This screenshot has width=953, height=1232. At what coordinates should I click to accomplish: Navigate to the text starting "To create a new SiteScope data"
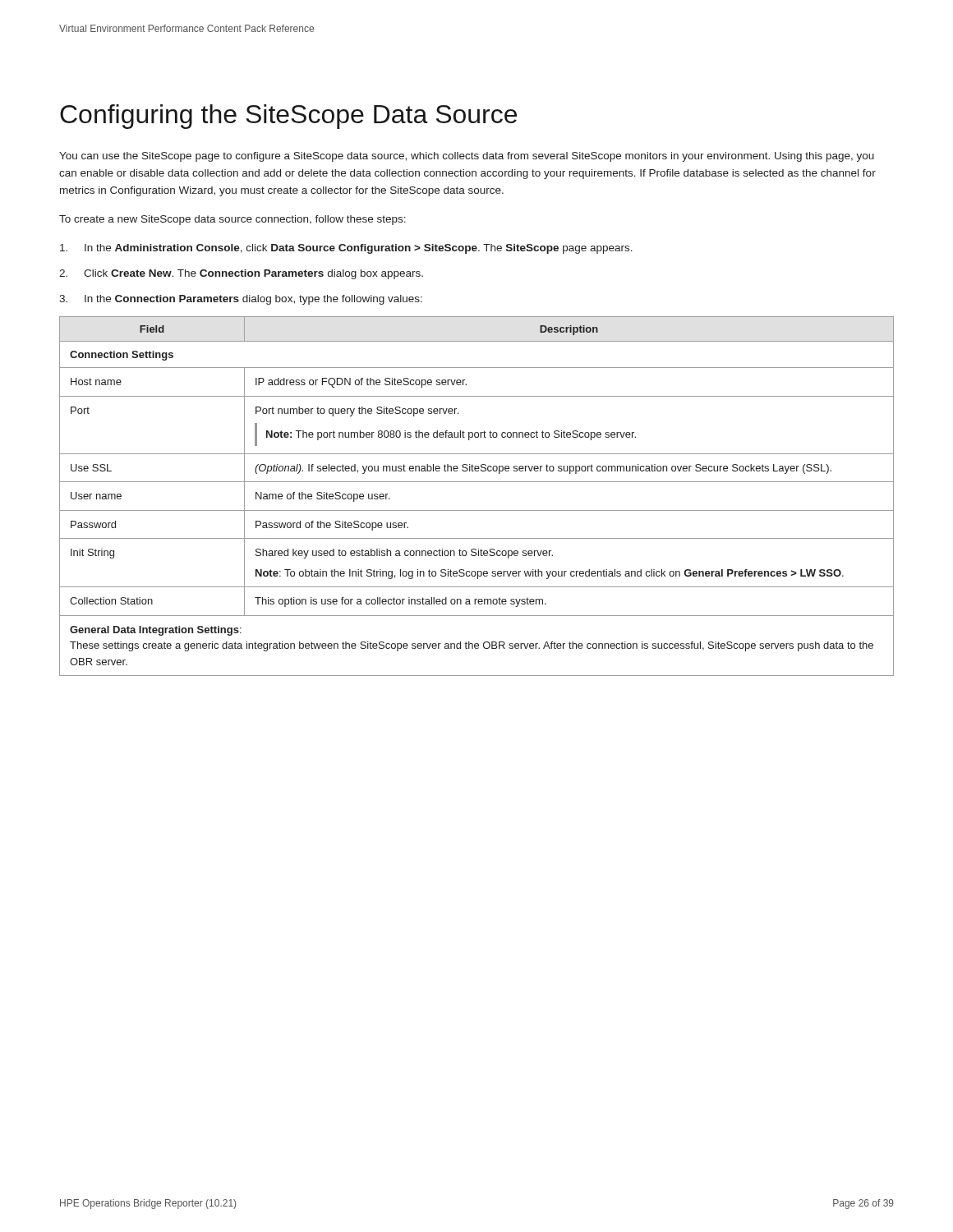pyautogui.click(x=233, y=219)
